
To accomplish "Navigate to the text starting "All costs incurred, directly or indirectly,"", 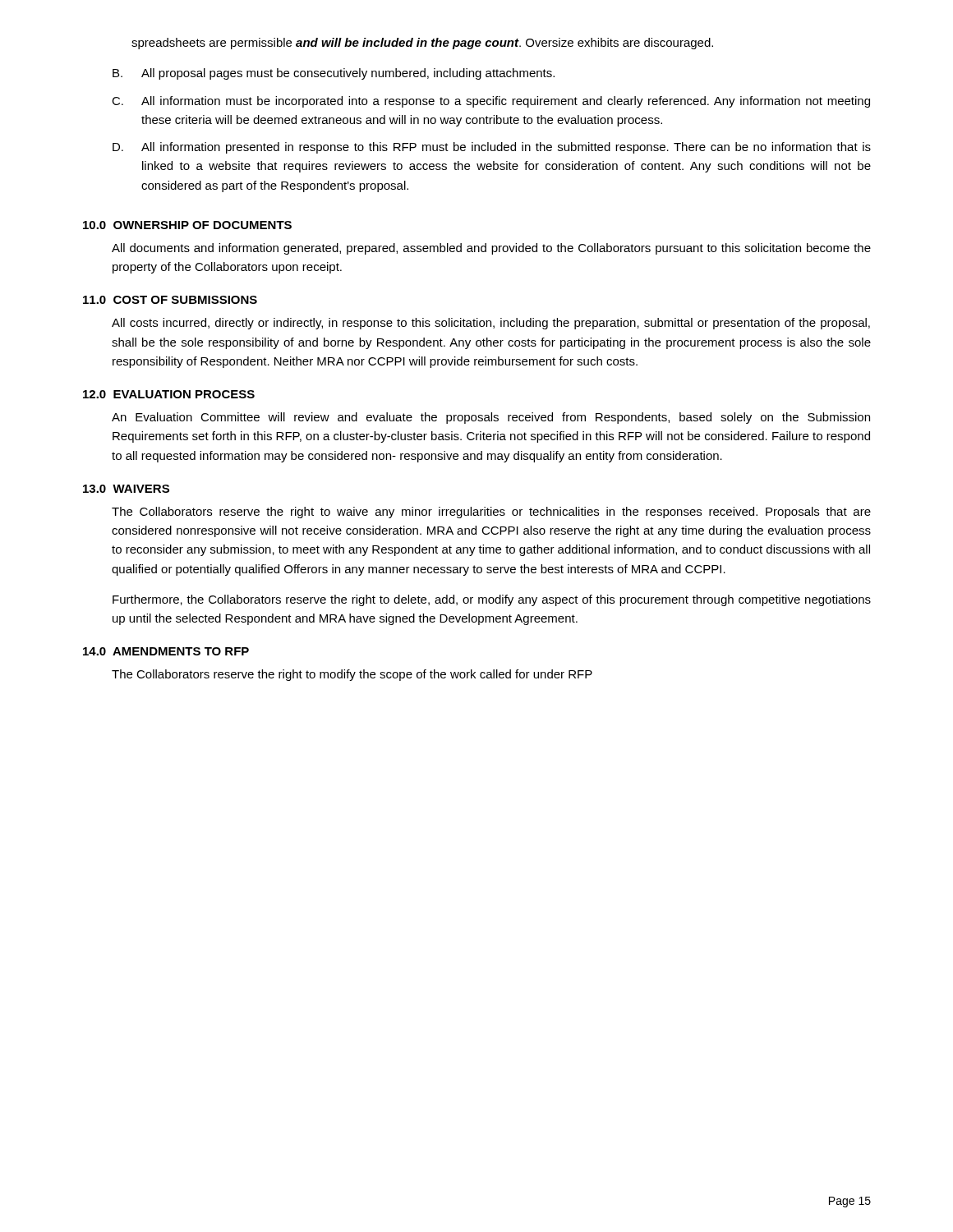I will [x=491, y=342].
